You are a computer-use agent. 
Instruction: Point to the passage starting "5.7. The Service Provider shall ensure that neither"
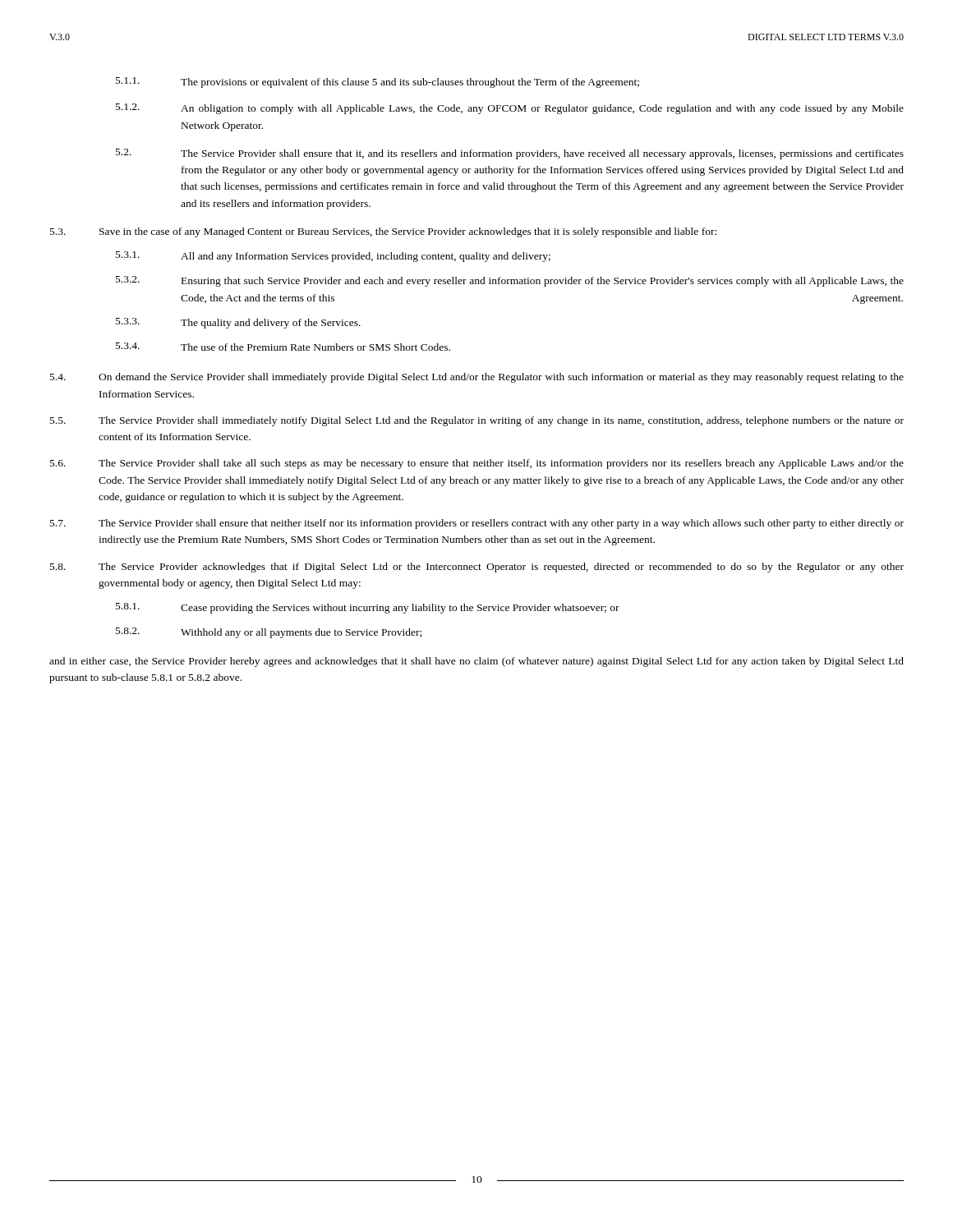(x=476, y=532)
